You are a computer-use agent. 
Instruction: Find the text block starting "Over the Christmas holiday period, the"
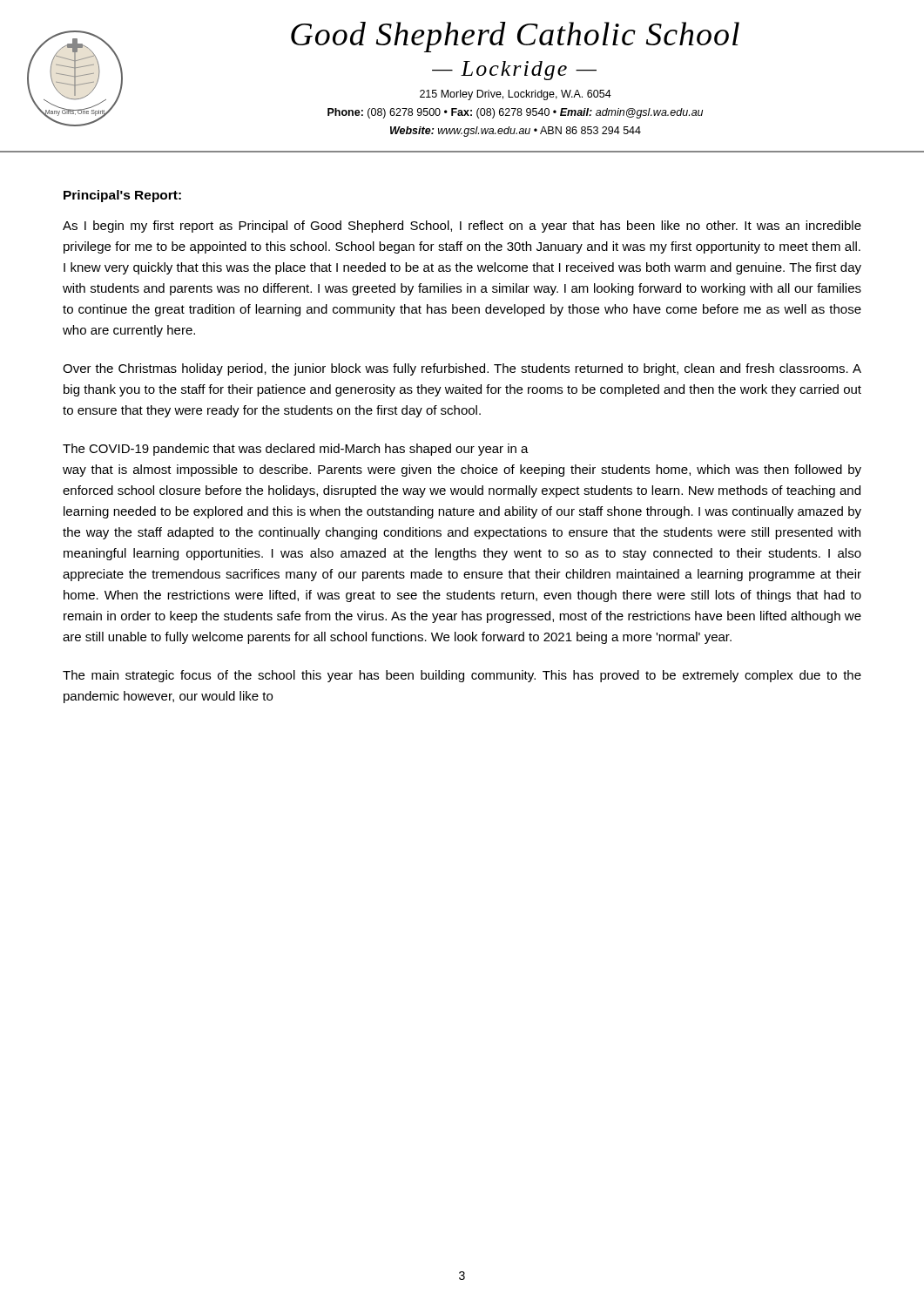pyautogui.click(x=462, y=389)
